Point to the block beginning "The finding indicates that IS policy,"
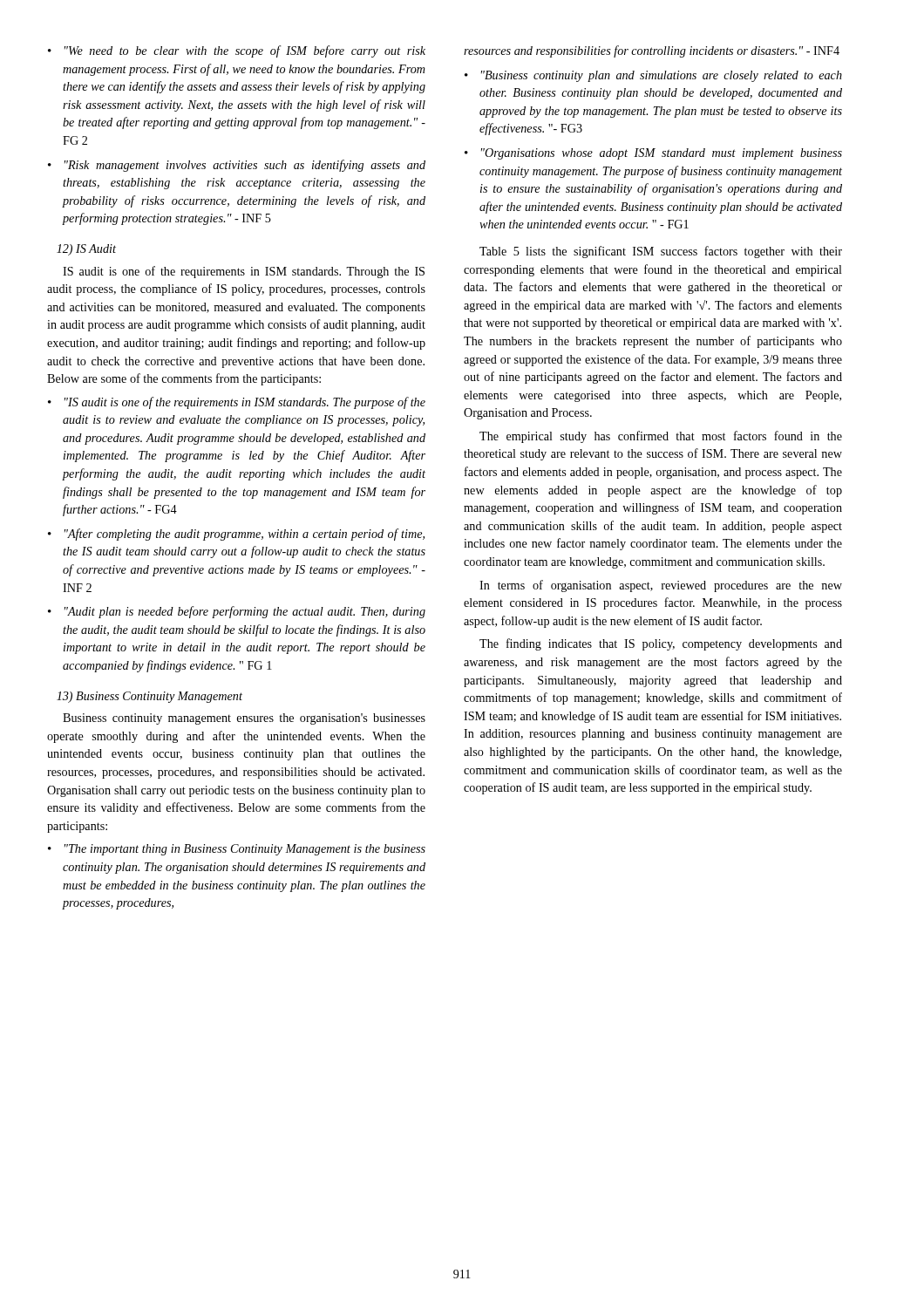The width and height of the screenshot is (924, 1308). pos(653,716)
